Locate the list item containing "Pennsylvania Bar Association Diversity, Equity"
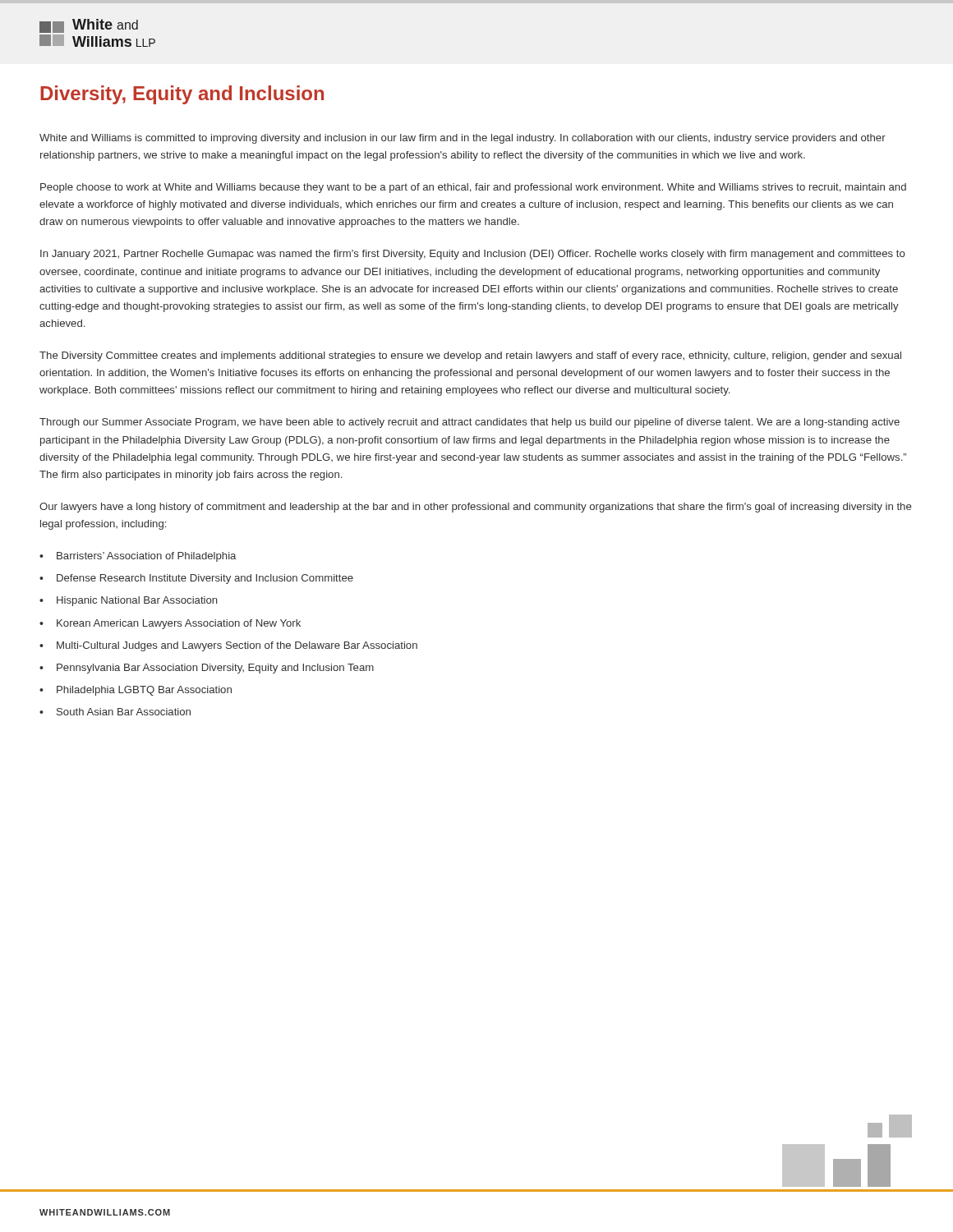953x1232 pixels. 215,667
